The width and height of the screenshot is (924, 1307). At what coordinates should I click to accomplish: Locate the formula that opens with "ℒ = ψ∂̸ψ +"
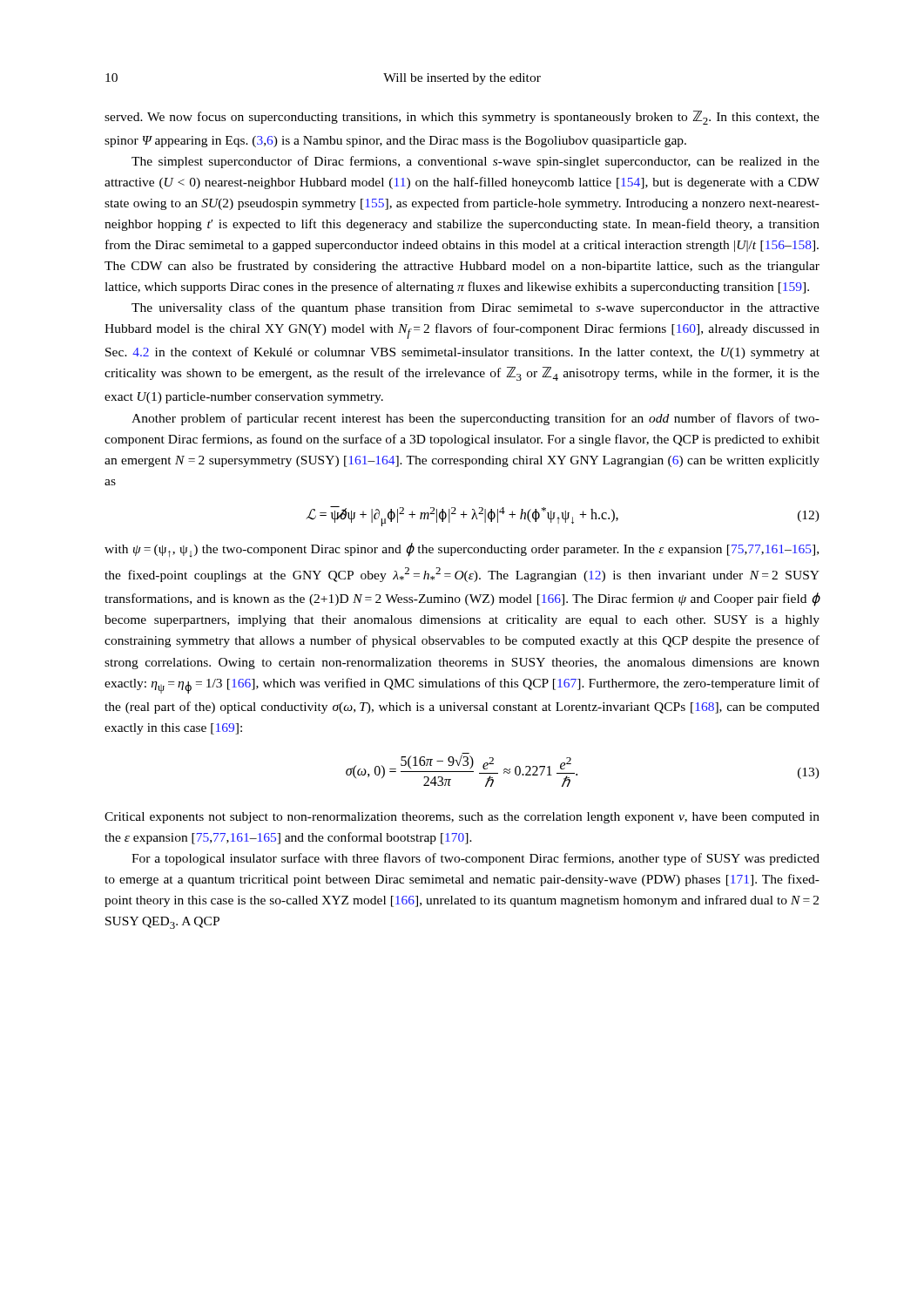[x=562, y=515]
